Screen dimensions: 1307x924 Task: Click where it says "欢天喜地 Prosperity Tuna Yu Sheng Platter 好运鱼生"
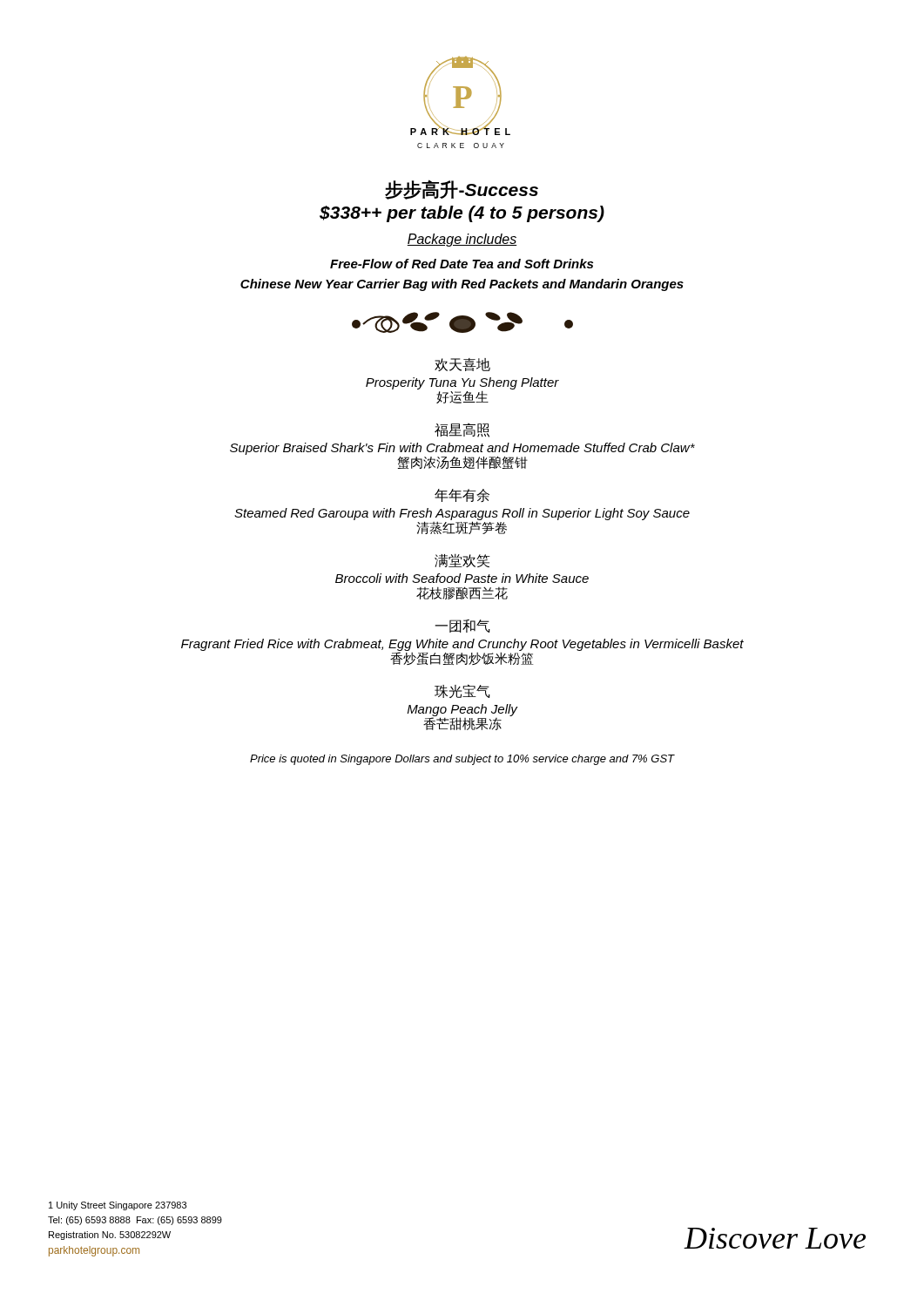[462, 381]
